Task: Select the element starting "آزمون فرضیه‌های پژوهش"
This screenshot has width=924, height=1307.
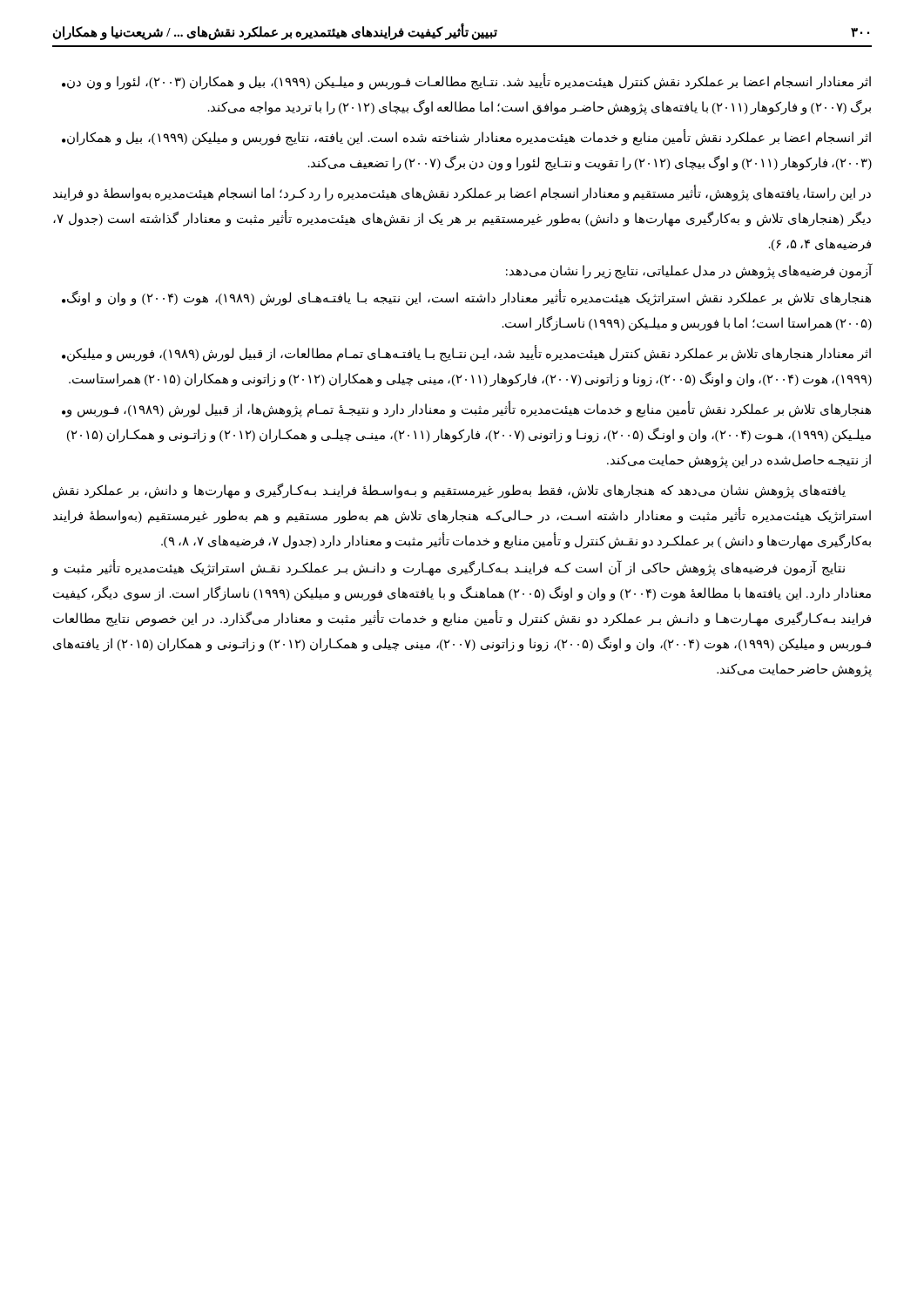Action: pyautogui.click(x=688, y=271)
